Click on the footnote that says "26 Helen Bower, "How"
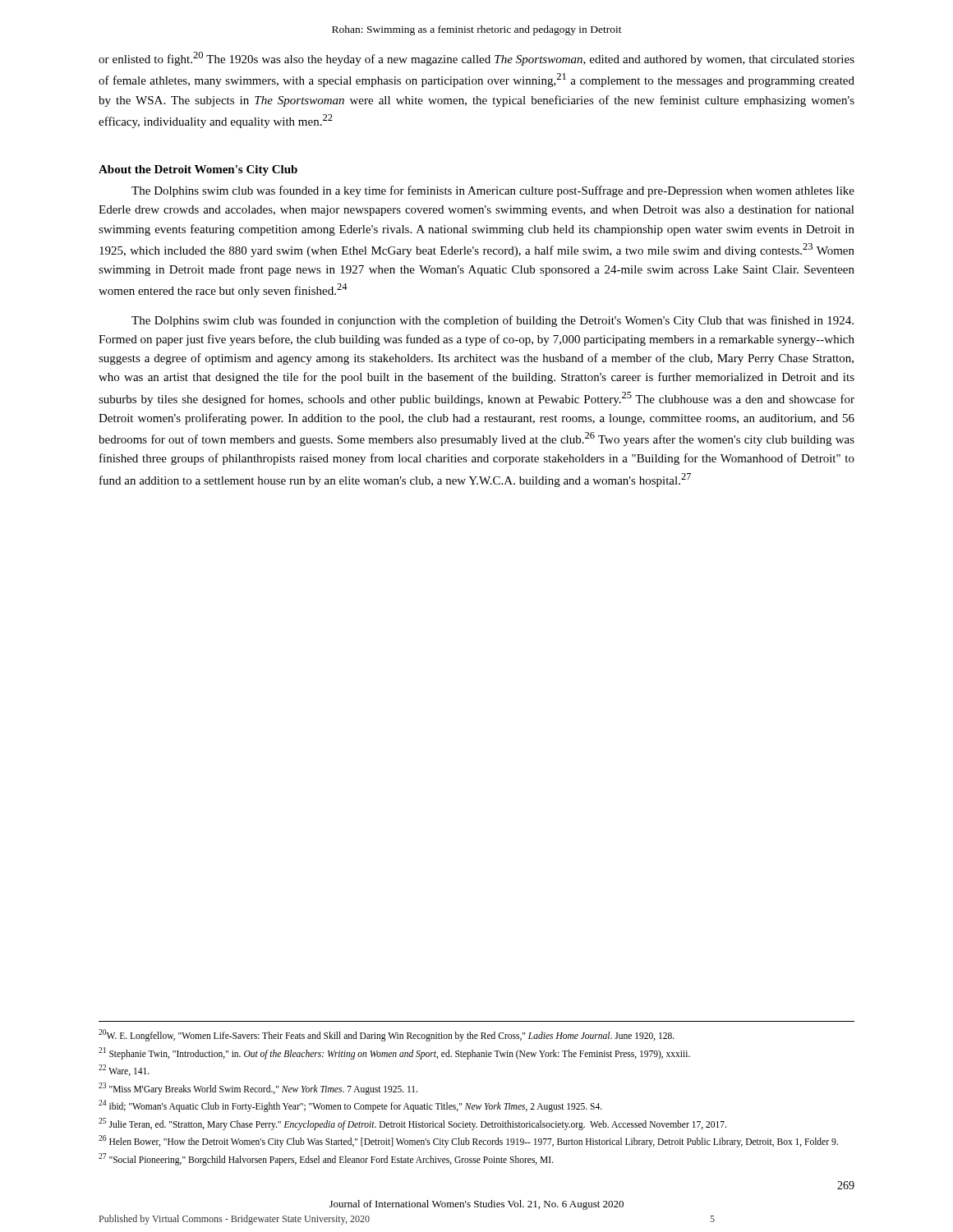 (468, 1140)
